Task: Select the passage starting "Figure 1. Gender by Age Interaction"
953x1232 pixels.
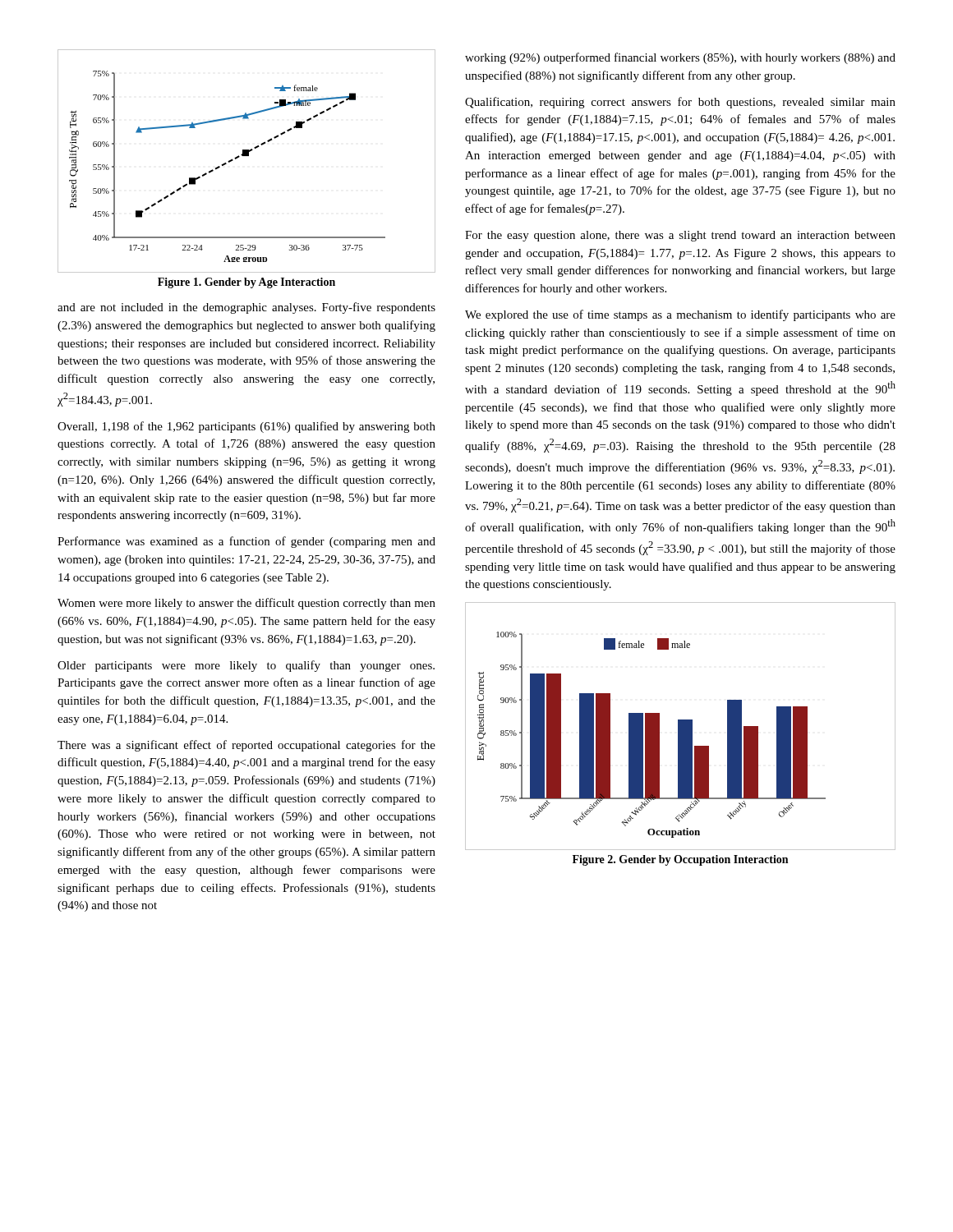Action: [x=246, y=282]
